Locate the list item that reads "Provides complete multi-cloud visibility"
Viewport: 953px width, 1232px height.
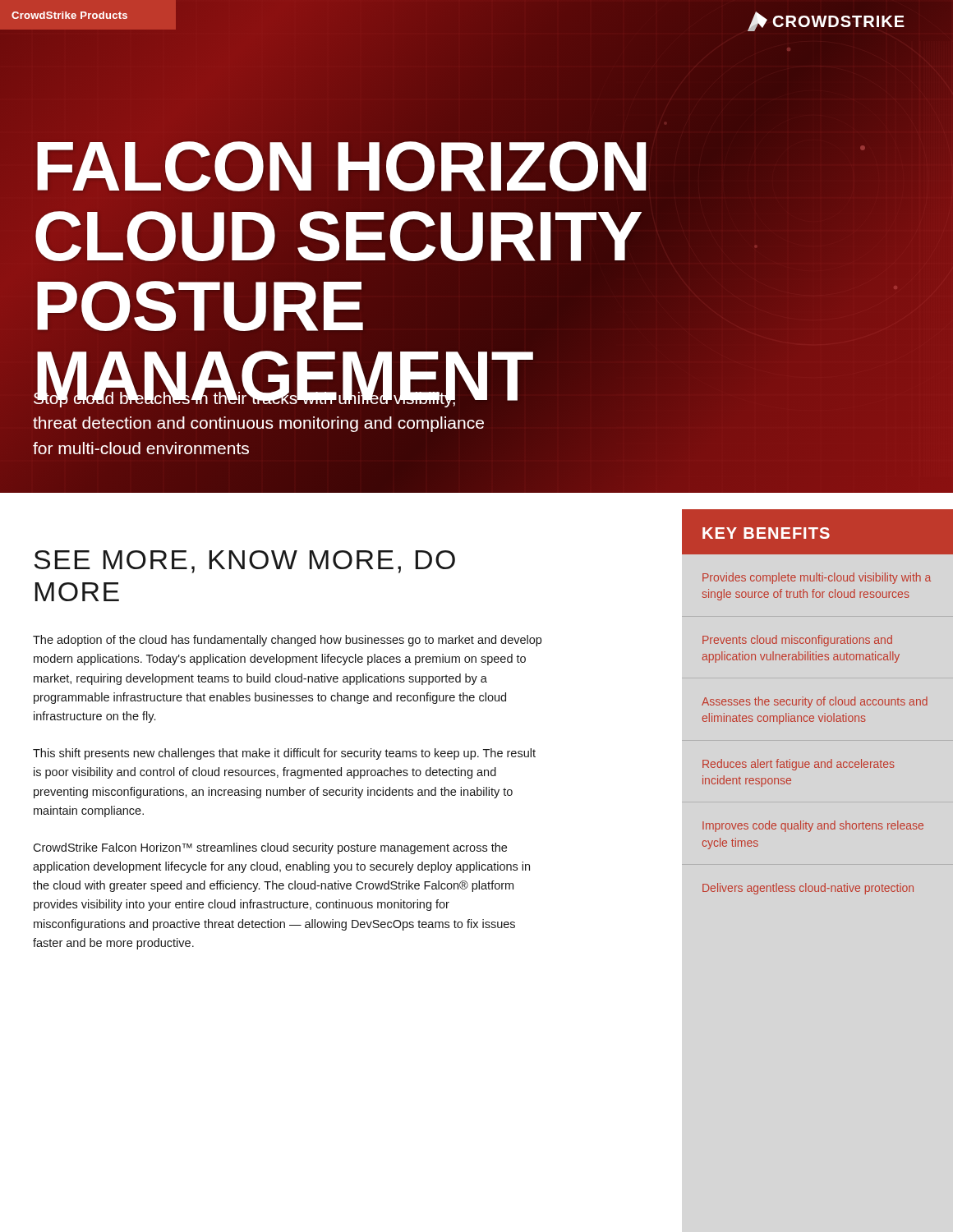[817, 586]
